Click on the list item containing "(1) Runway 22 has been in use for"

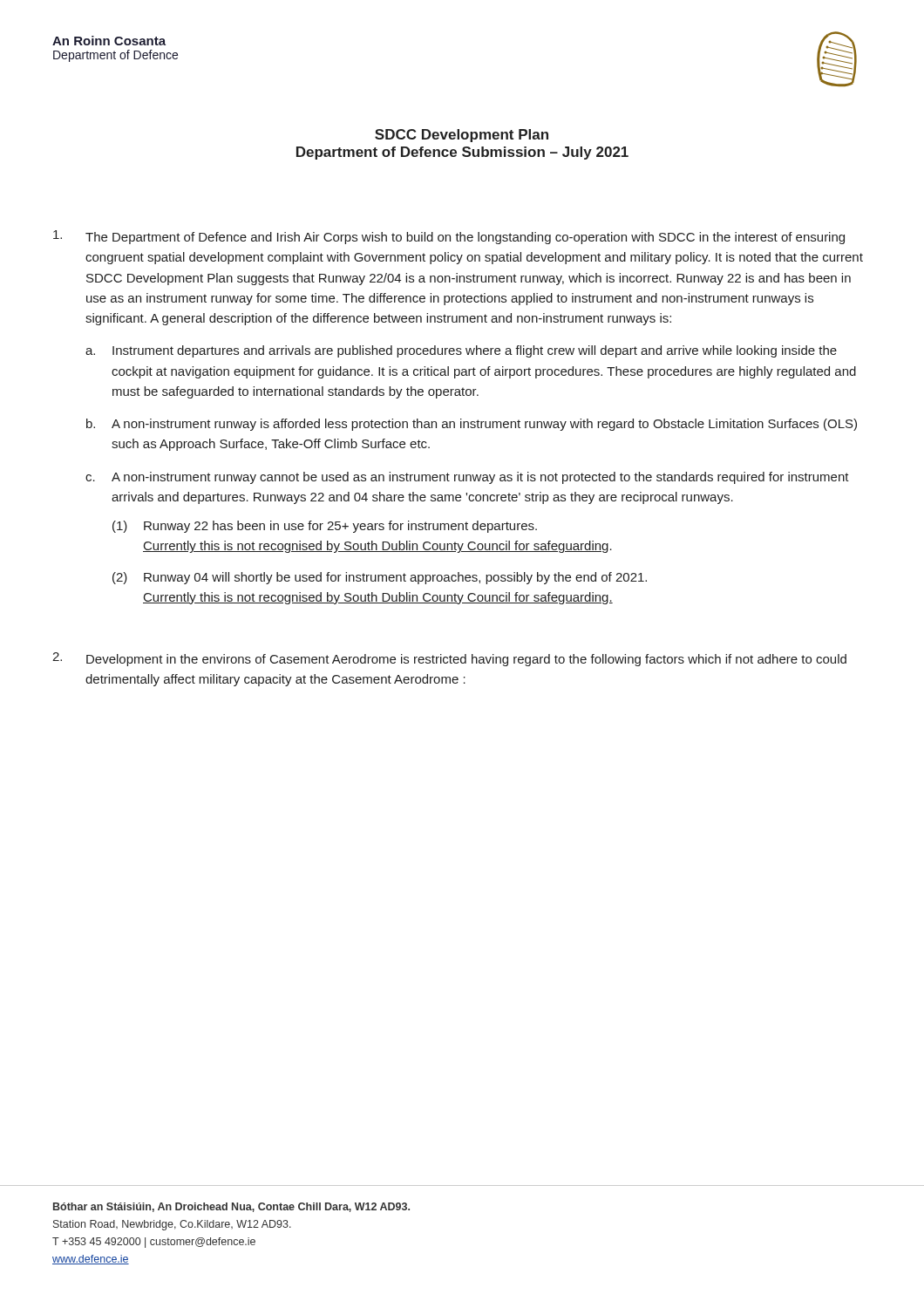pos(492,536)
